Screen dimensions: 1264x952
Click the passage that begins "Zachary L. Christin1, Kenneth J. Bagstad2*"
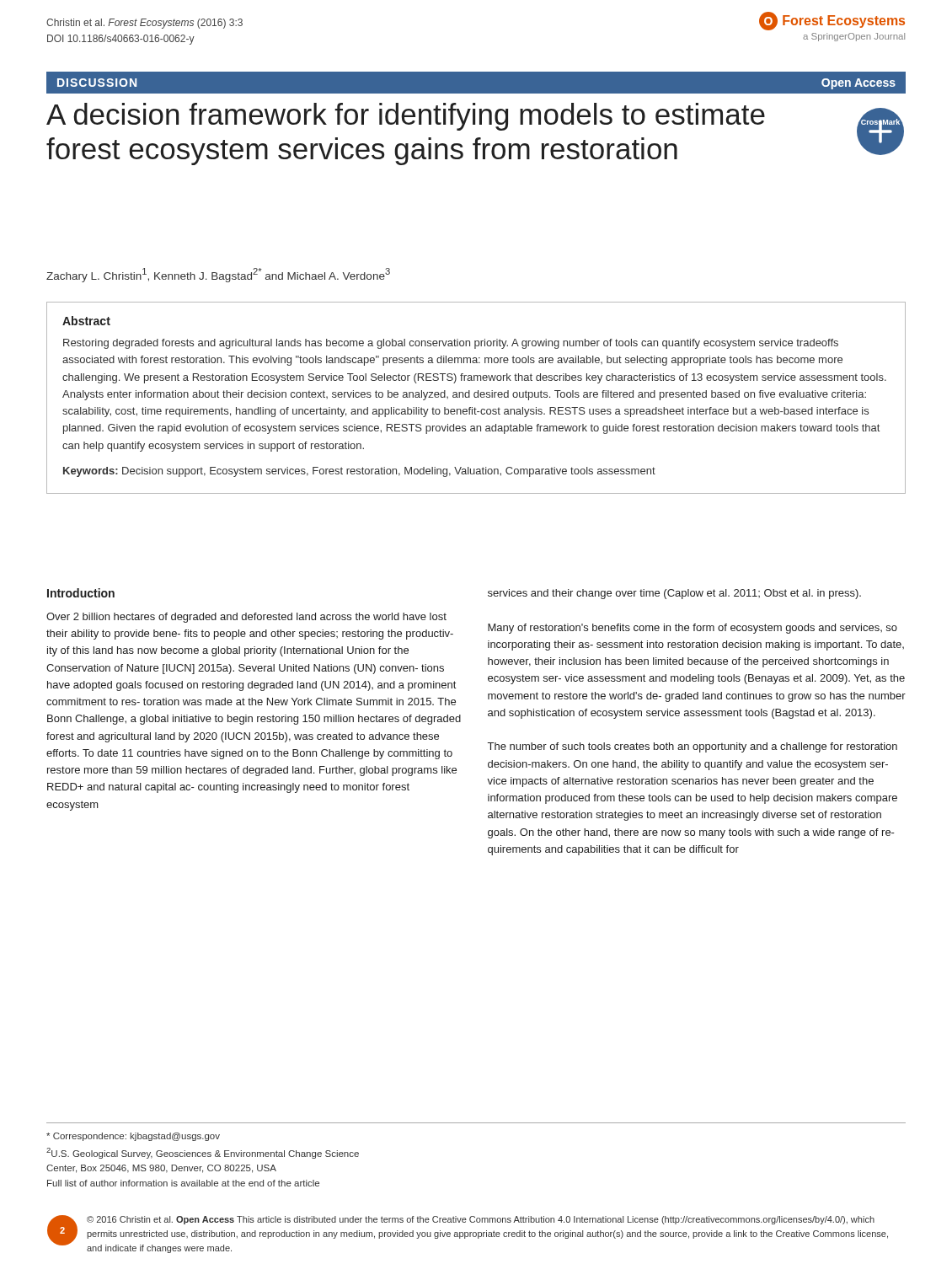[218, 274]
